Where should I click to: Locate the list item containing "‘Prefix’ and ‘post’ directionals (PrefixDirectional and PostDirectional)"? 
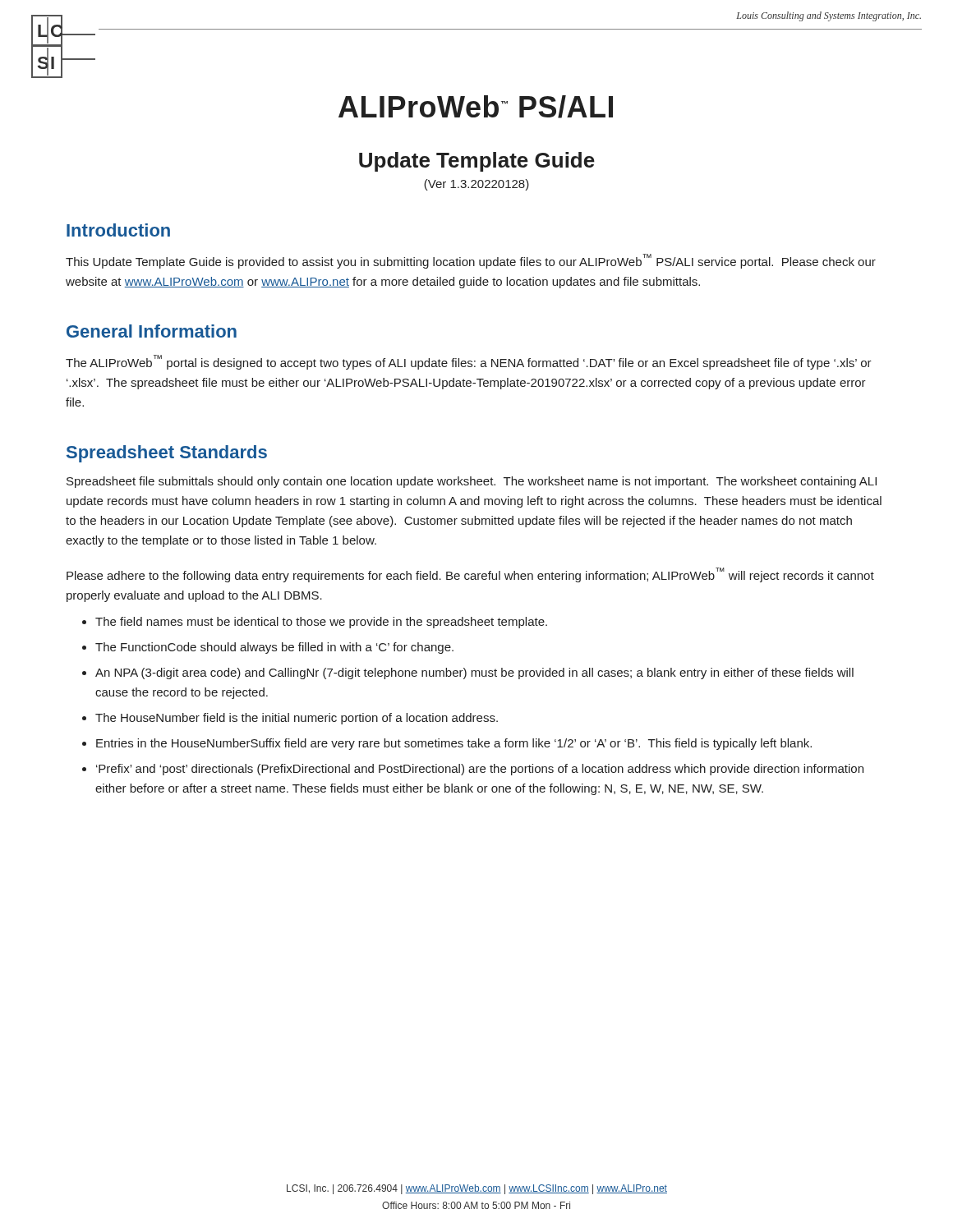(x=480, y=778)
